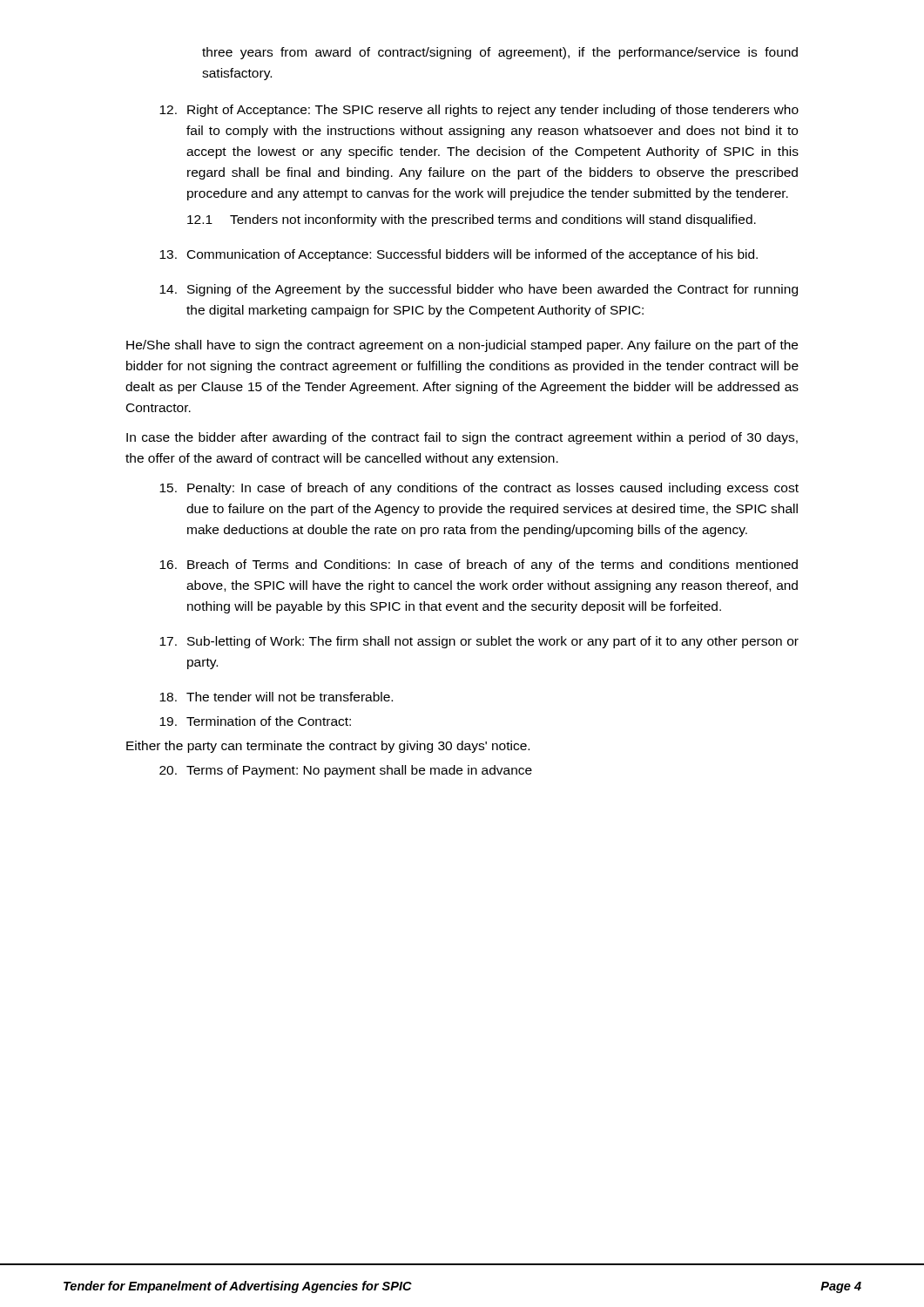Click on the list item that says "20. Terms of Payment: No"
The height and width of the screenshot is (1307, 924).
462,771
